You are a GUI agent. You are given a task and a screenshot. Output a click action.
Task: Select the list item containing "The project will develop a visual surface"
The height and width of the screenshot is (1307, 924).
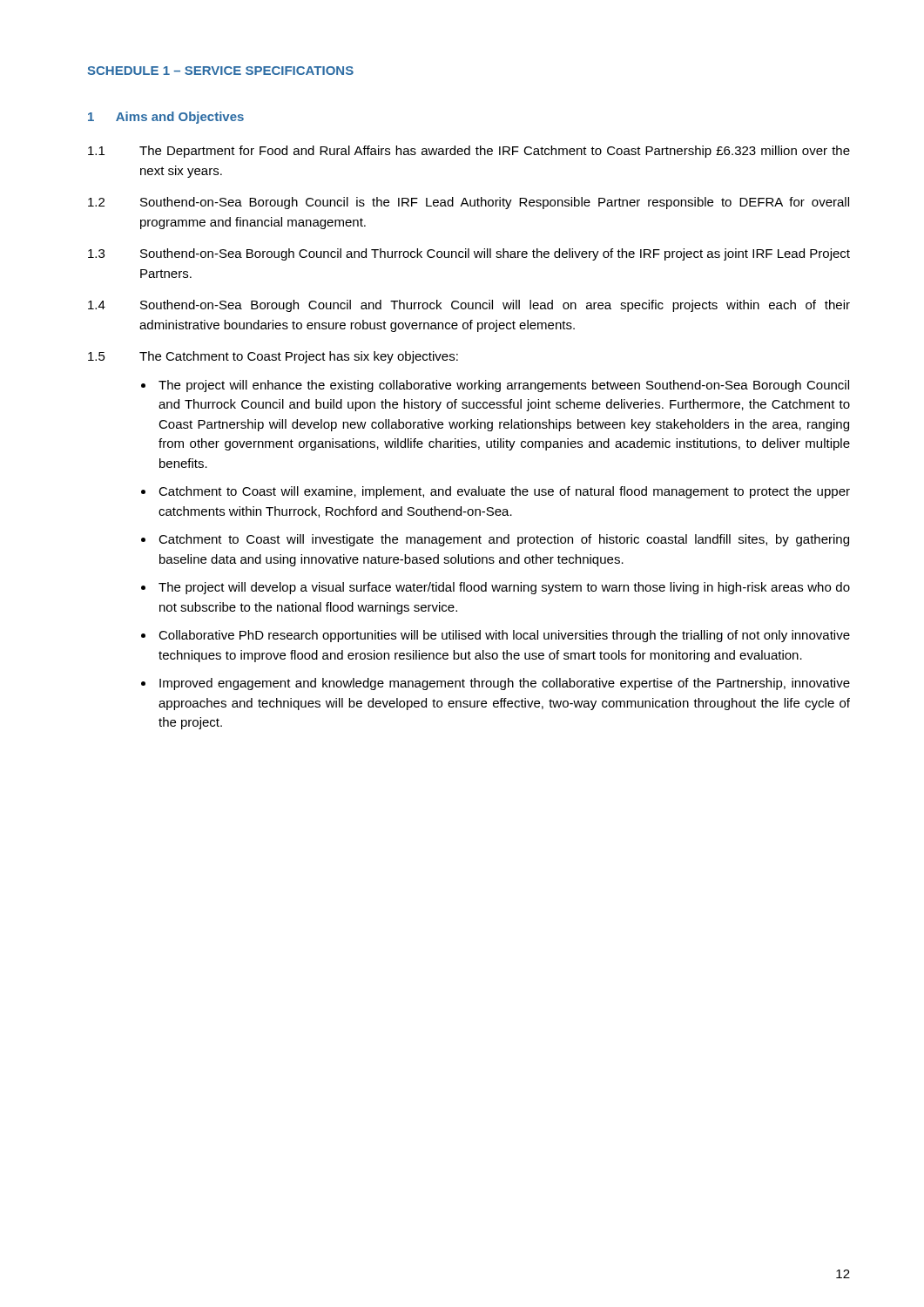504,597
